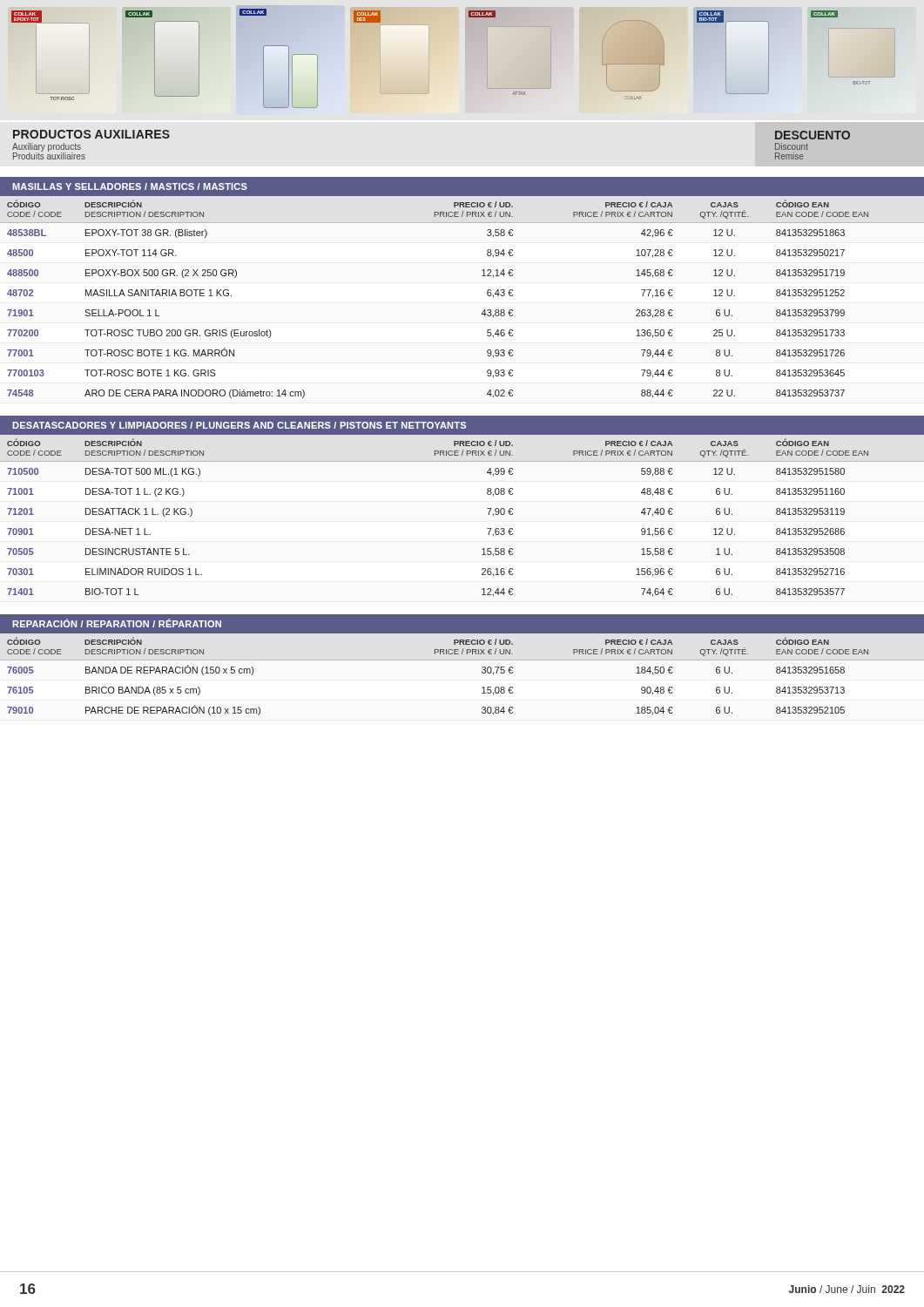Click the photo
Screen dimensions: 1307x924
click(462, 60)
